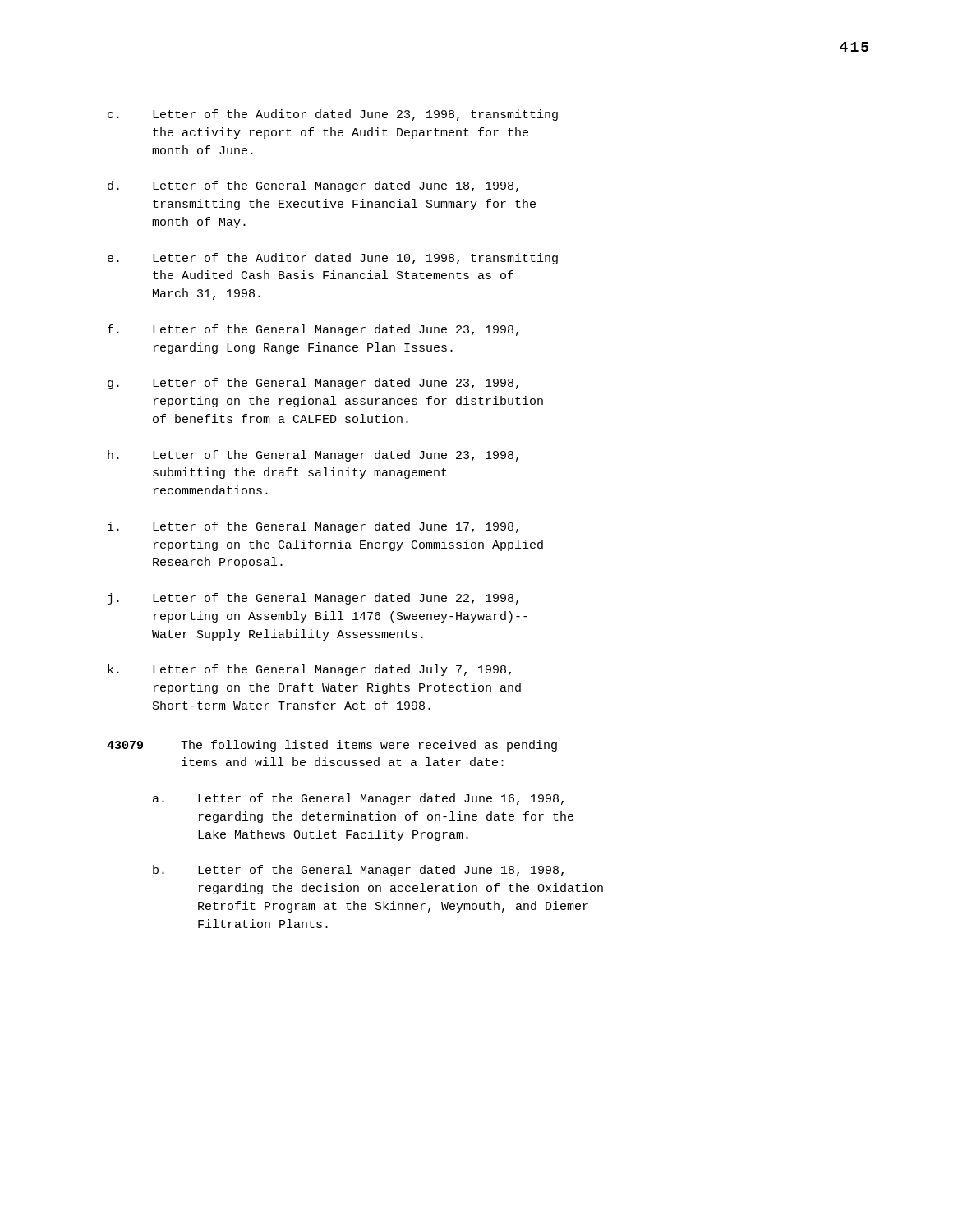Screen dimensions: 1232x953
Task: Point to the block starting "d. Letter of"
Action: click(322, 205)
